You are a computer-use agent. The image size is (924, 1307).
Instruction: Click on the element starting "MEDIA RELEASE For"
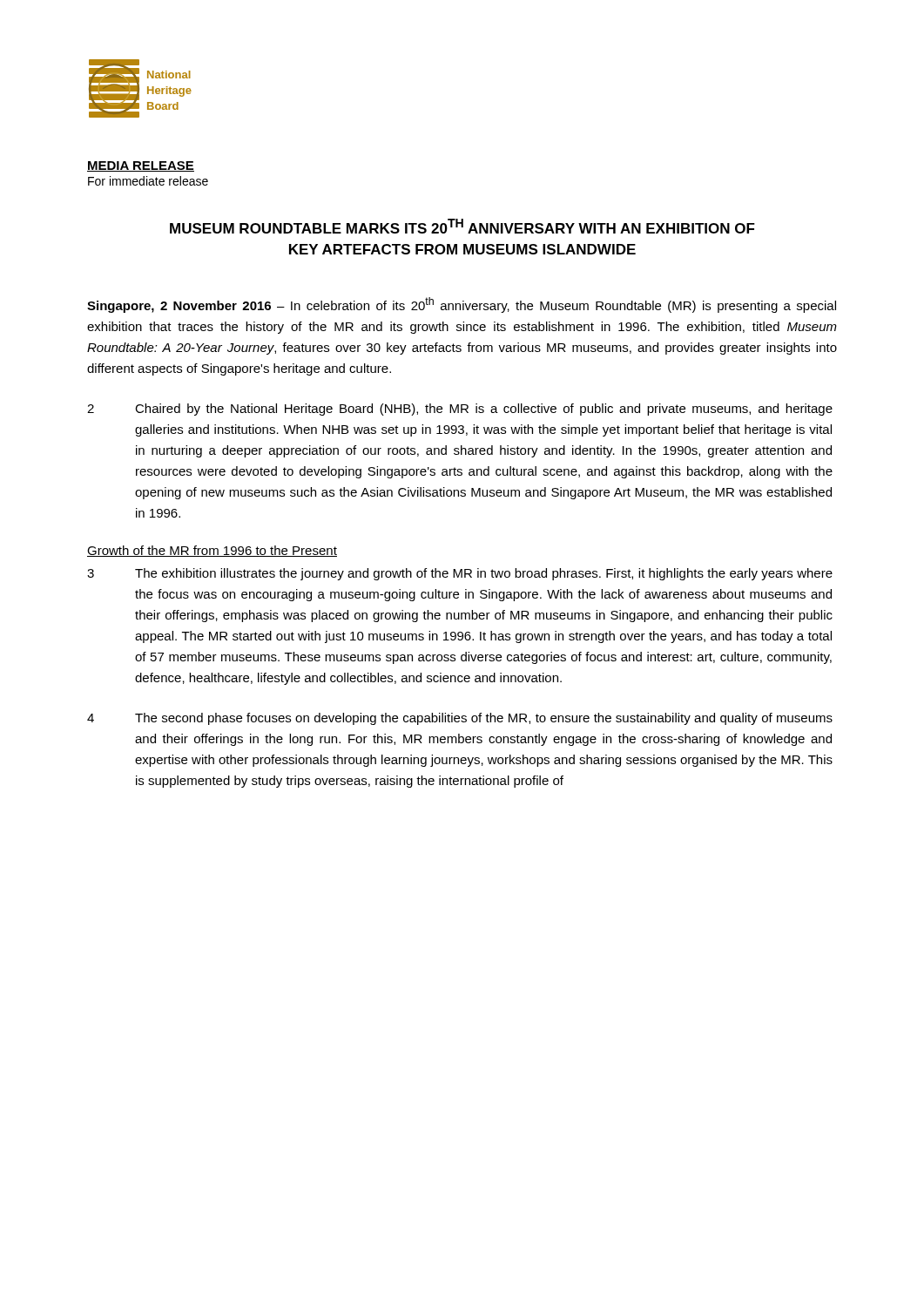[141, 166]
